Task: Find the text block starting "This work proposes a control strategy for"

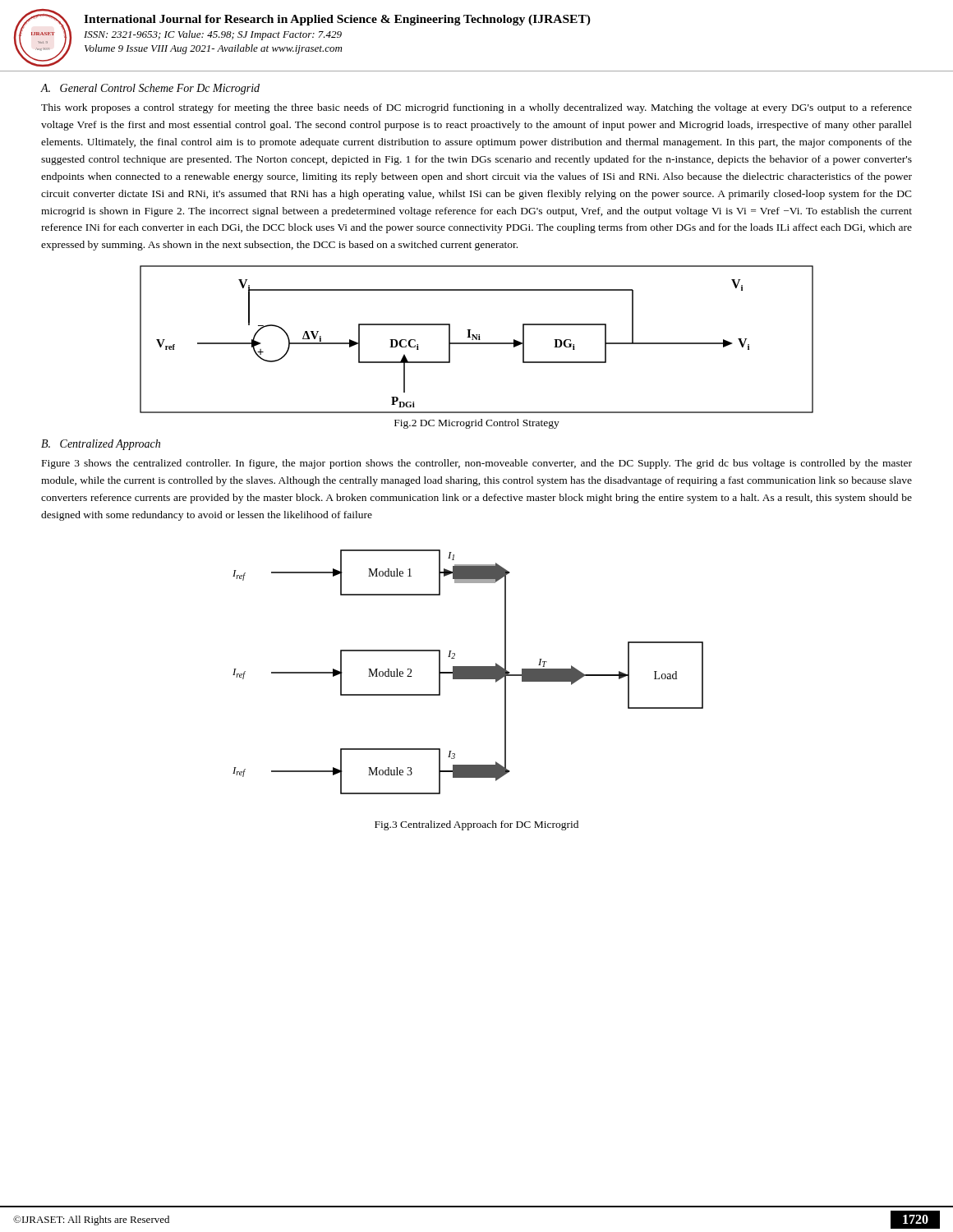Action: click(476, 176)
